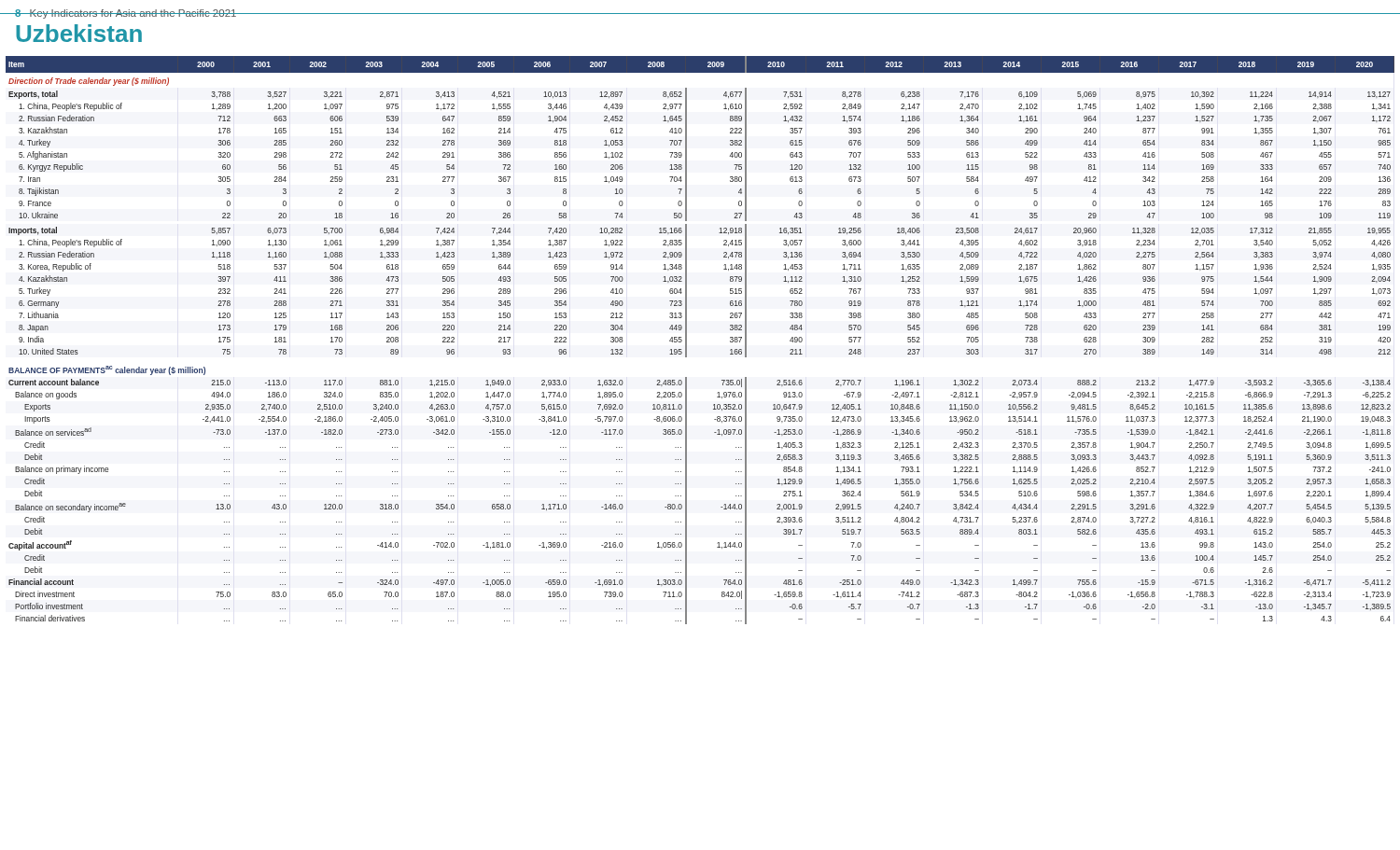The width and height of the screenshot is (1400, 850).
Task: Select the table that reads "5. Afghanistan"
Action: click(x=700, y=452)
